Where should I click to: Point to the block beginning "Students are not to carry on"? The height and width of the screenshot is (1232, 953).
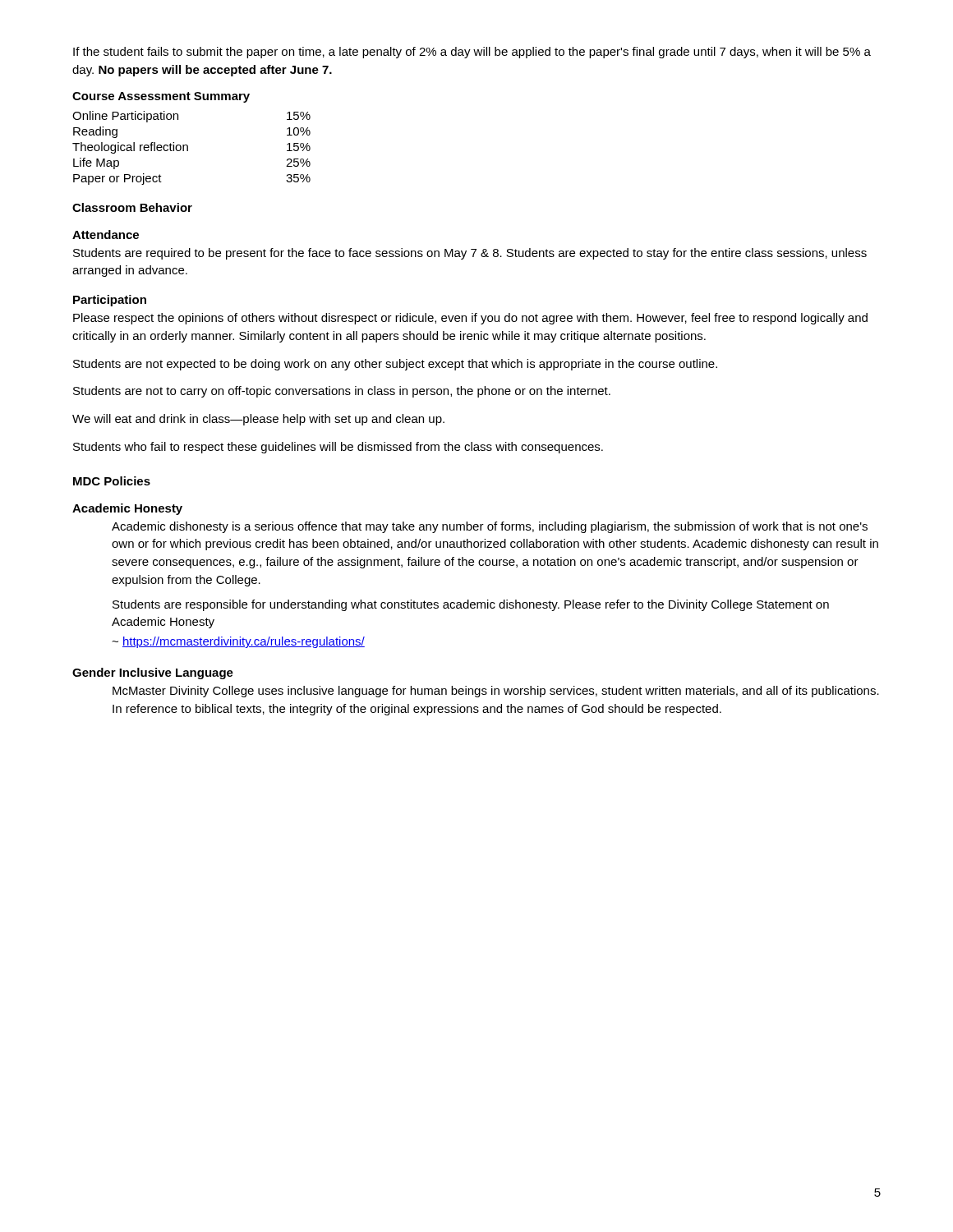click(476, 391)
